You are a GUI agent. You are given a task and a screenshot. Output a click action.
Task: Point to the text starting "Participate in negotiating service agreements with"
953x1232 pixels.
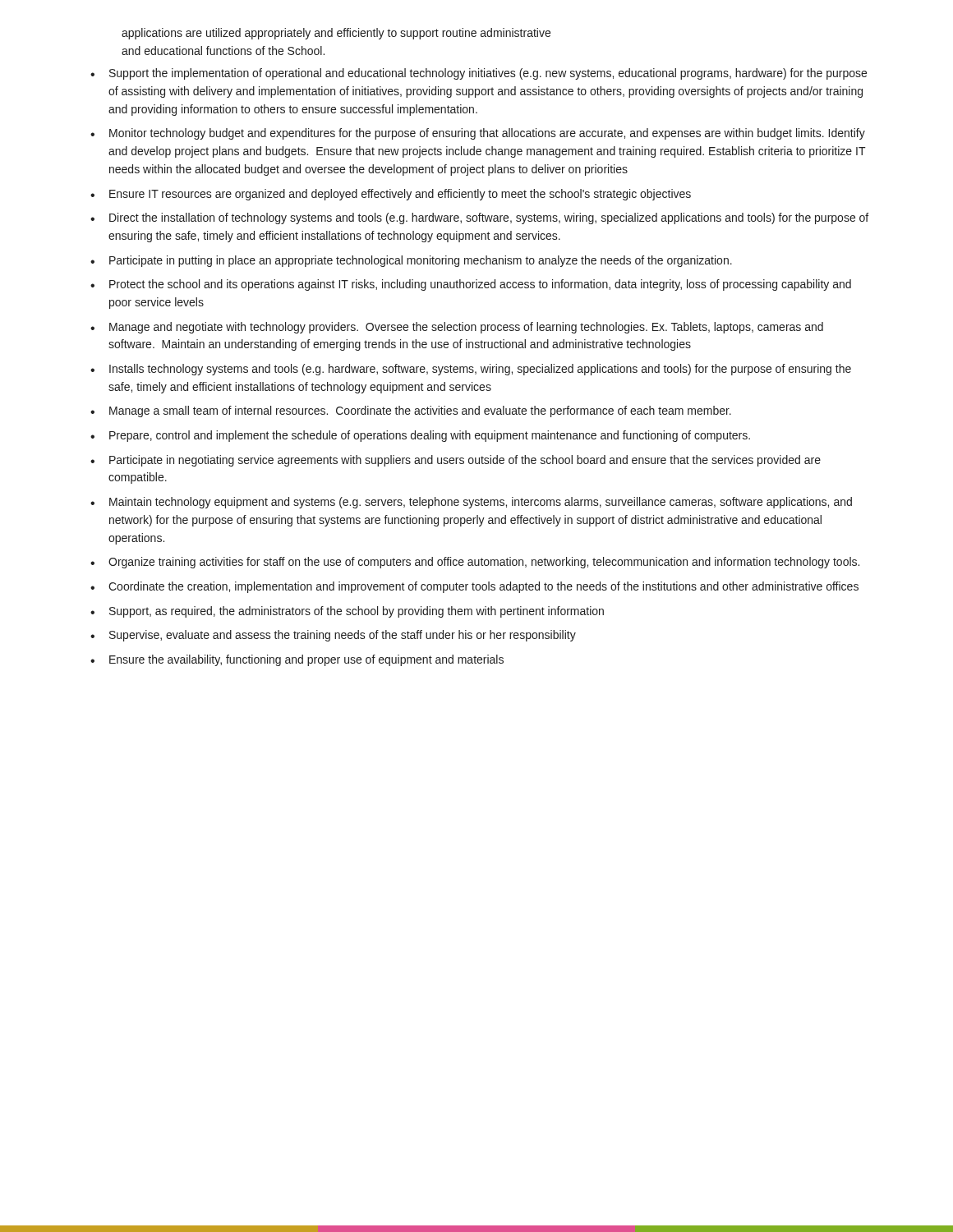(465, 469)
